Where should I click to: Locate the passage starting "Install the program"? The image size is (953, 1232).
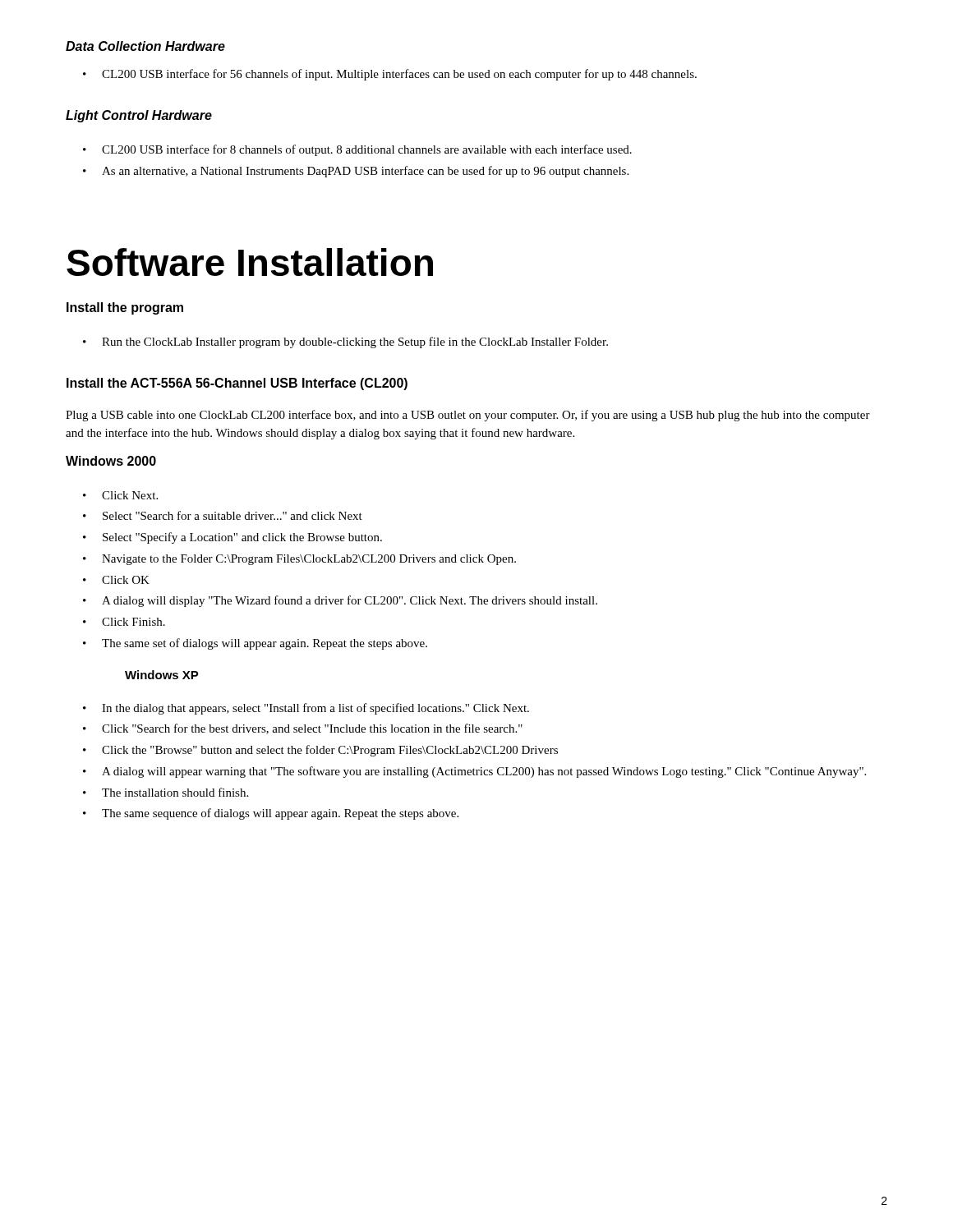pyautogui.click(x=125, y=308)
